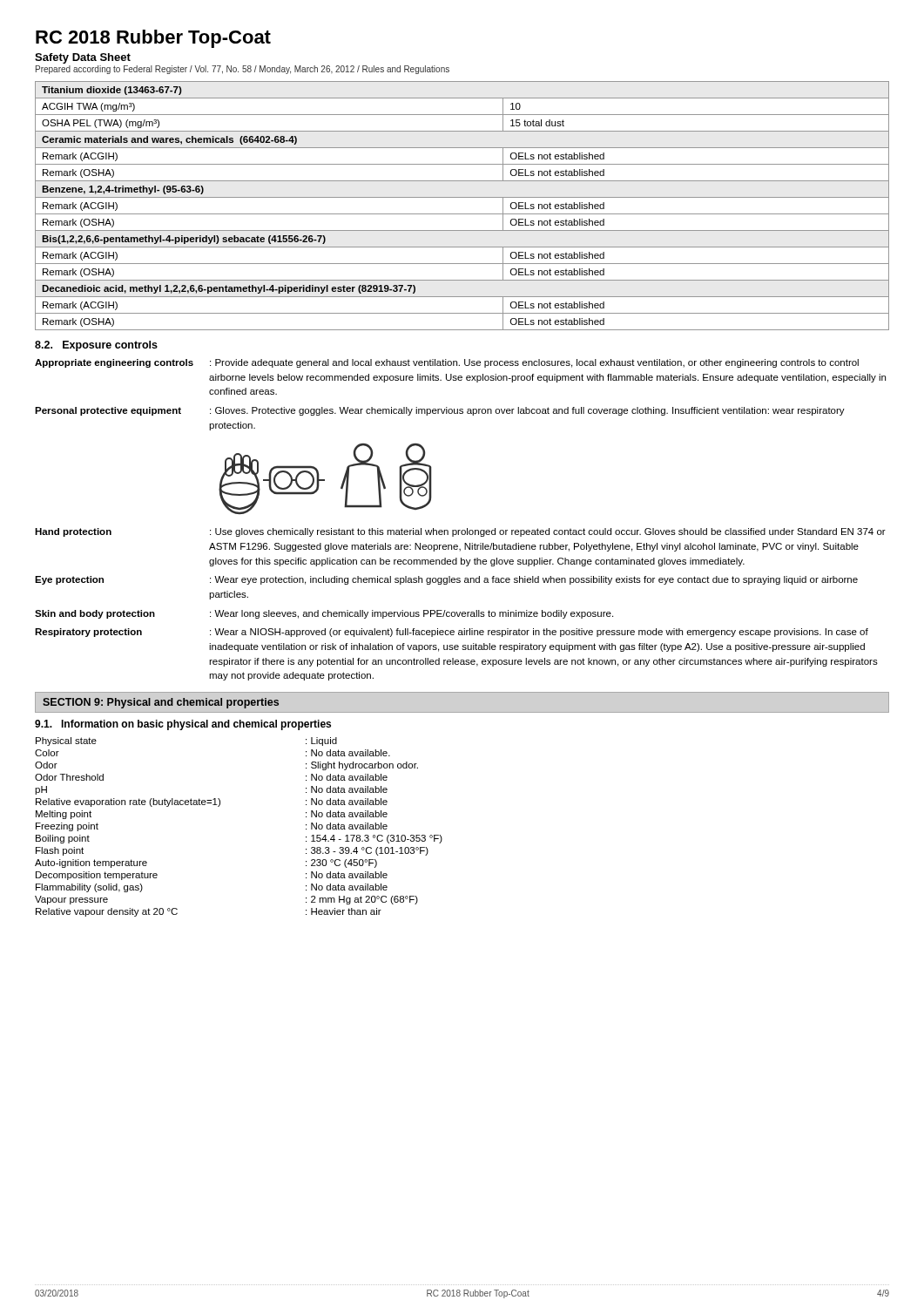Locate the block starting "Eye protection : Wear eye protection, including chemical"
The height and width of the screenshot is (1307, 924).
pyautogui.click(x=462, y=587)
